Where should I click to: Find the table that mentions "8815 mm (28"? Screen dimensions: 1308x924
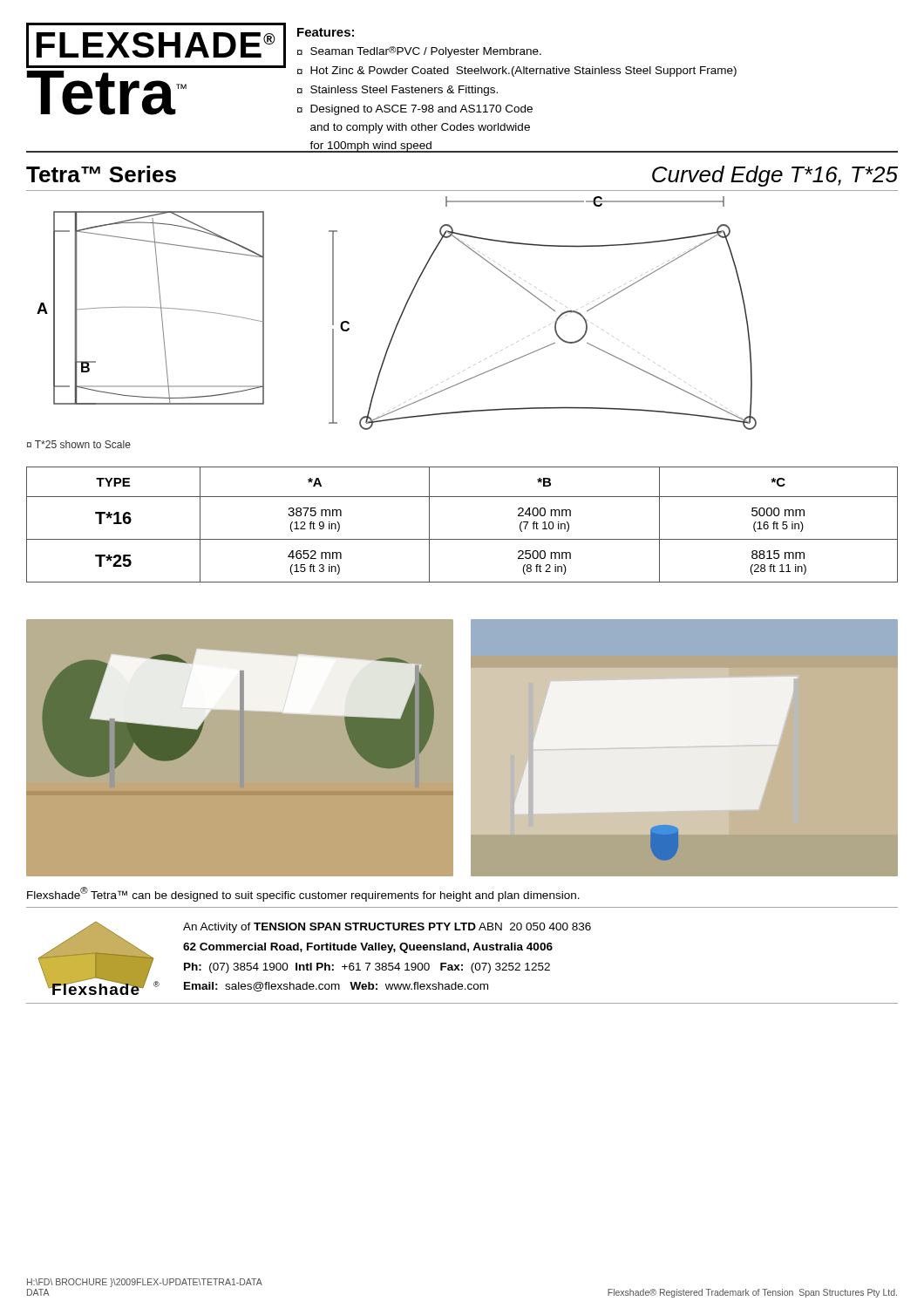coord(462,525)
